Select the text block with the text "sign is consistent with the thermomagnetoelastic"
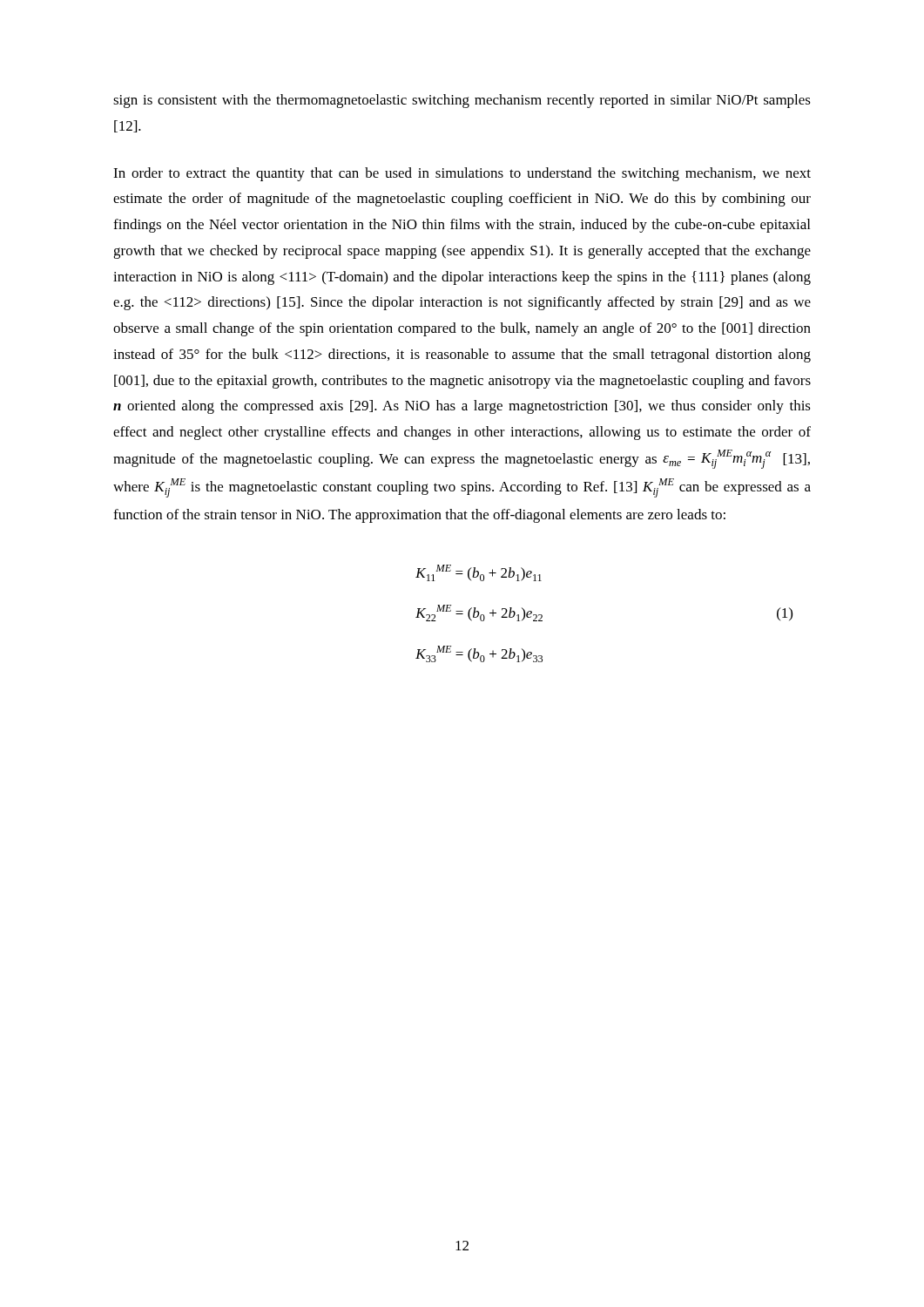 (462, 113)
